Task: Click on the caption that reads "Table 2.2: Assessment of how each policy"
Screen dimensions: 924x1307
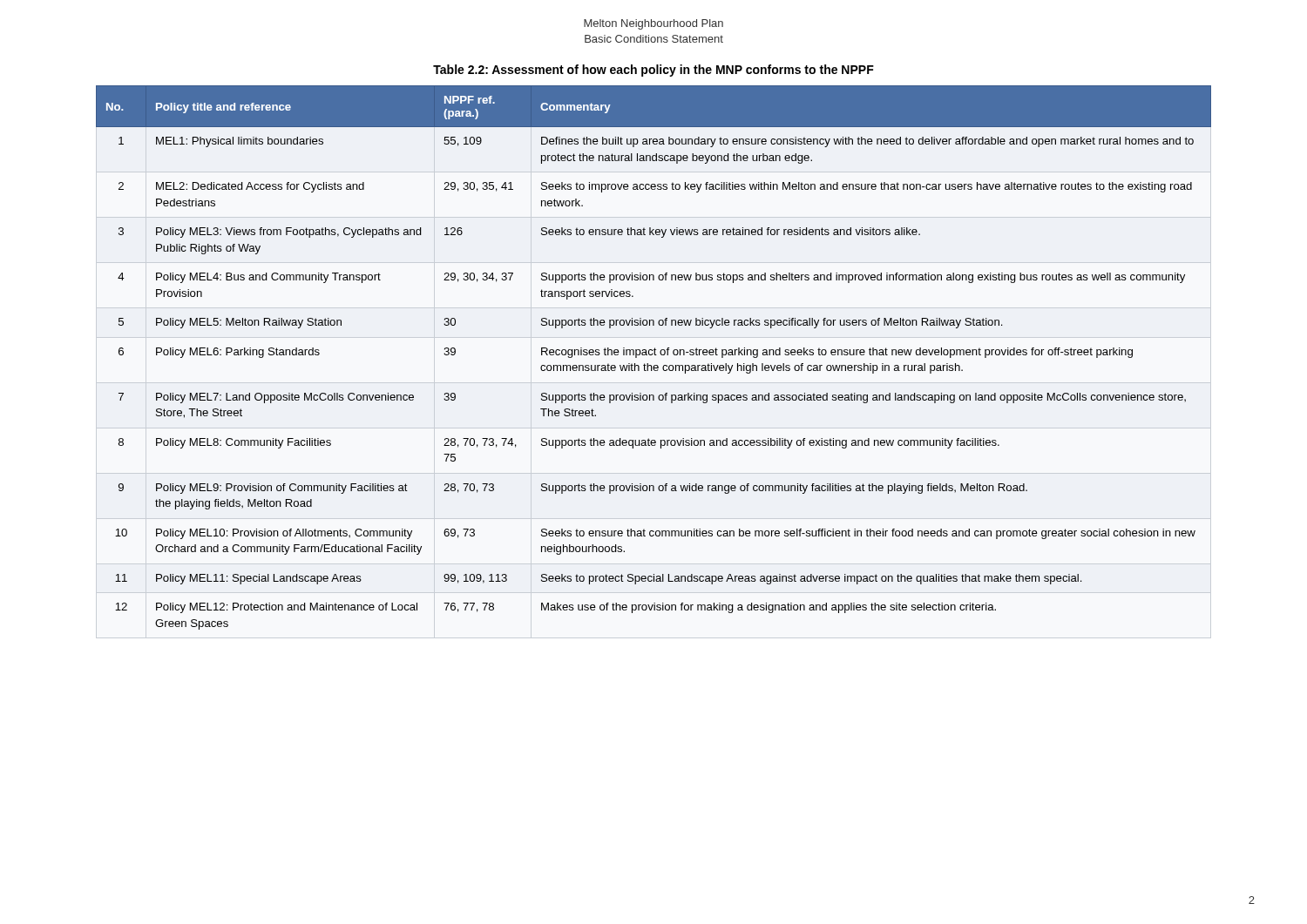Action: [654, 70]
